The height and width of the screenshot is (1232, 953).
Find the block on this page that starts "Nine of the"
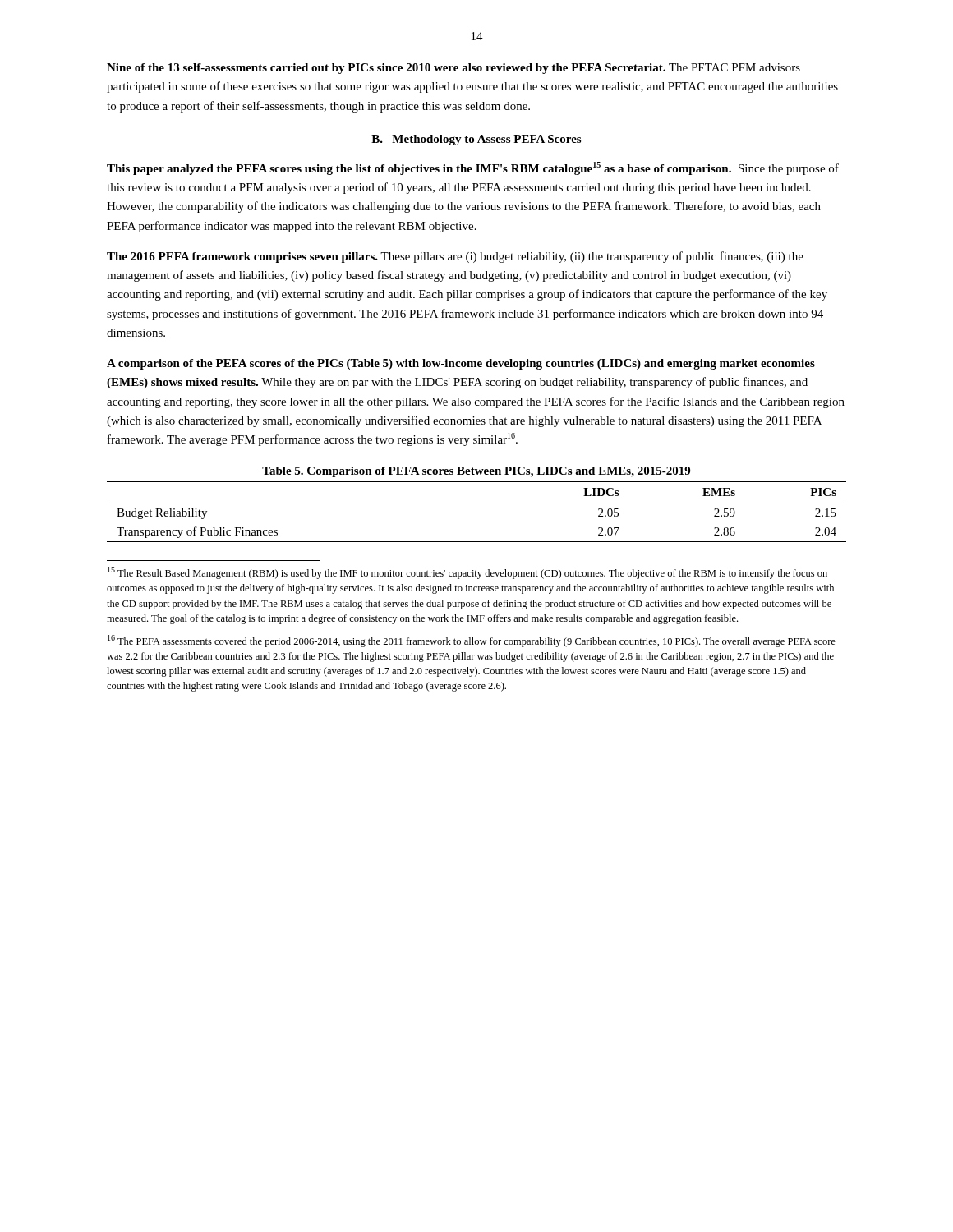472,86
